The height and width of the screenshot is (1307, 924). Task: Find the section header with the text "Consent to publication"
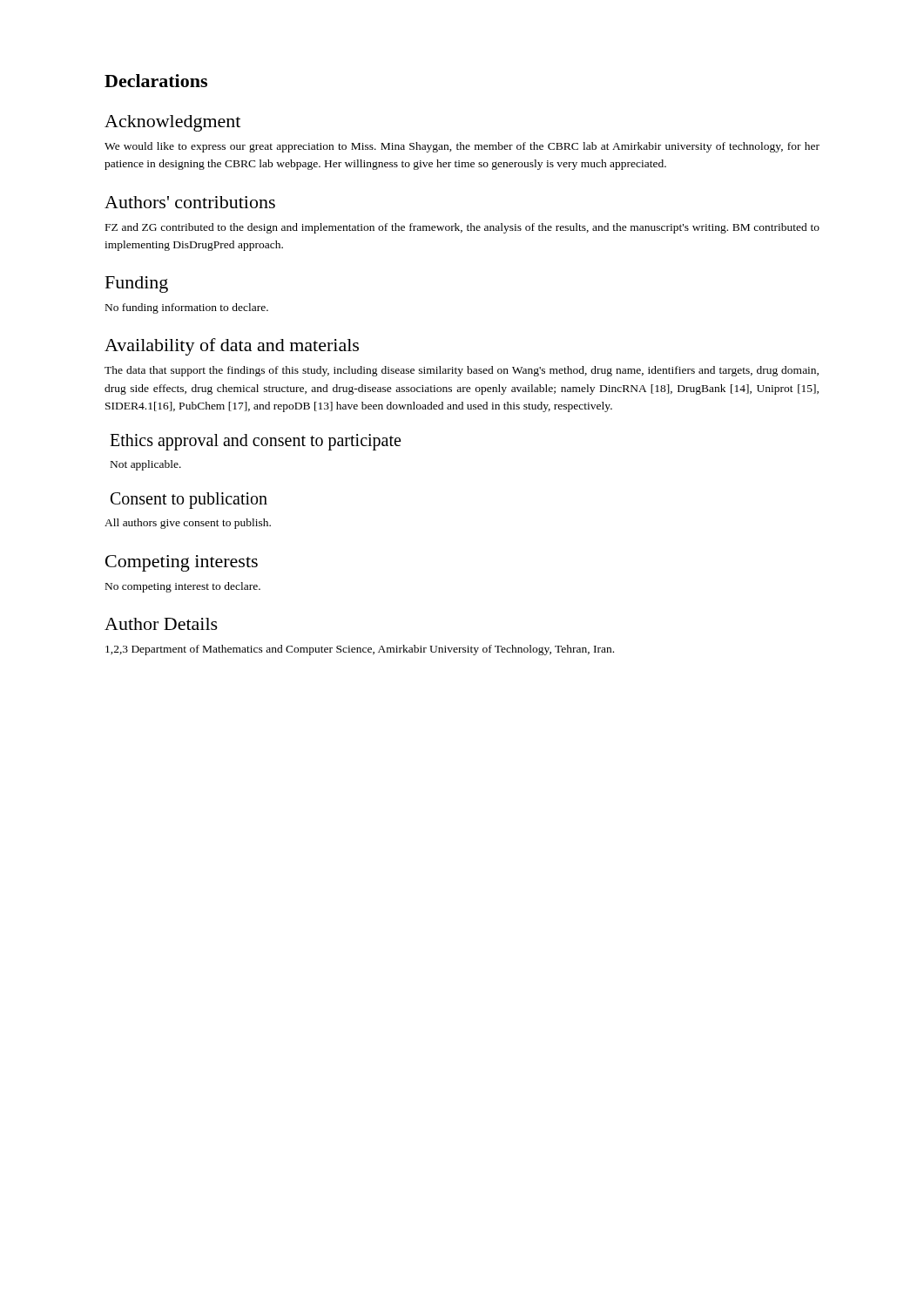(189, 499)
